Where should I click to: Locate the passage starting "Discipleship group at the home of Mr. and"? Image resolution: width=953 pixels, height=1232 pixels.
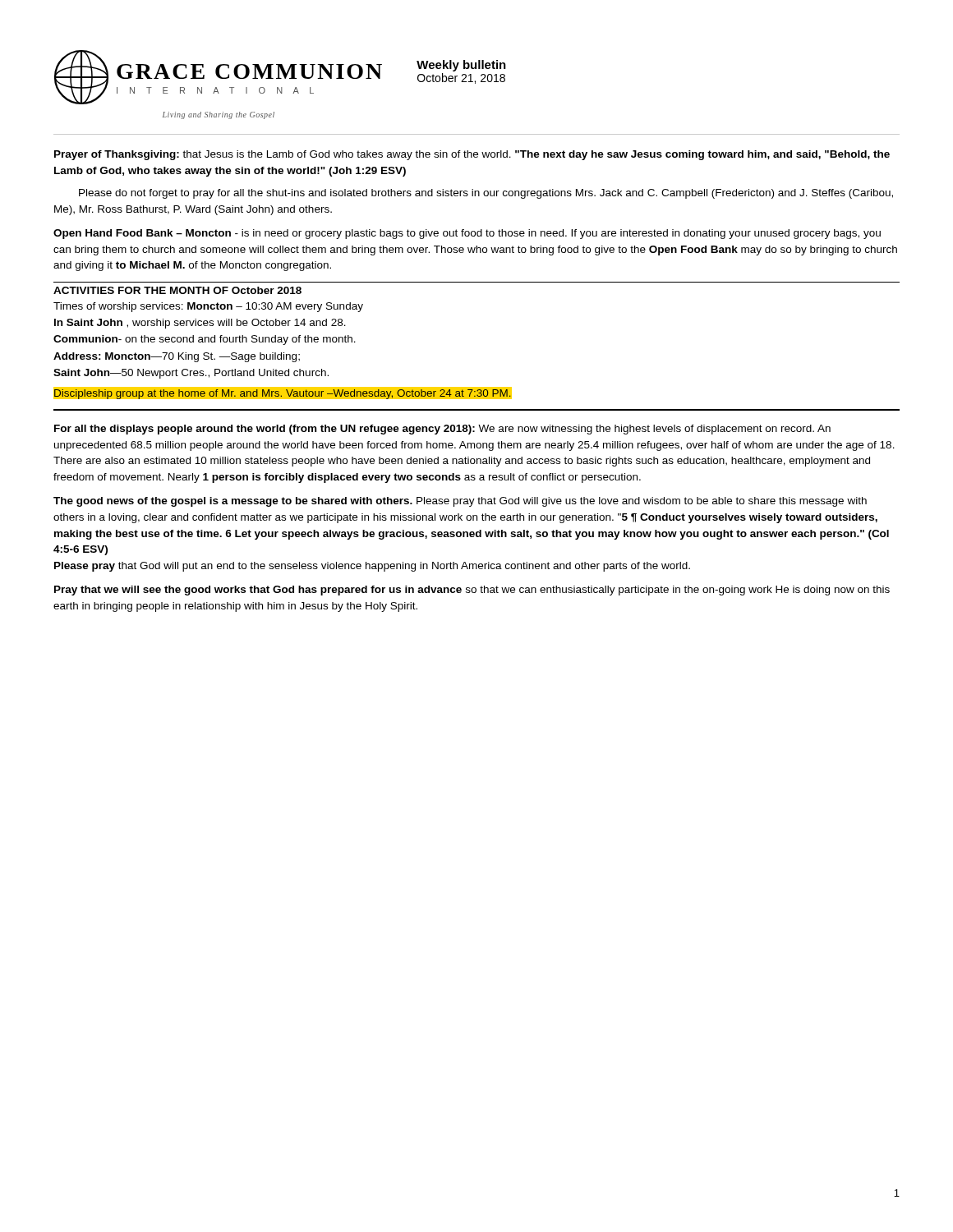click(282, 393)
